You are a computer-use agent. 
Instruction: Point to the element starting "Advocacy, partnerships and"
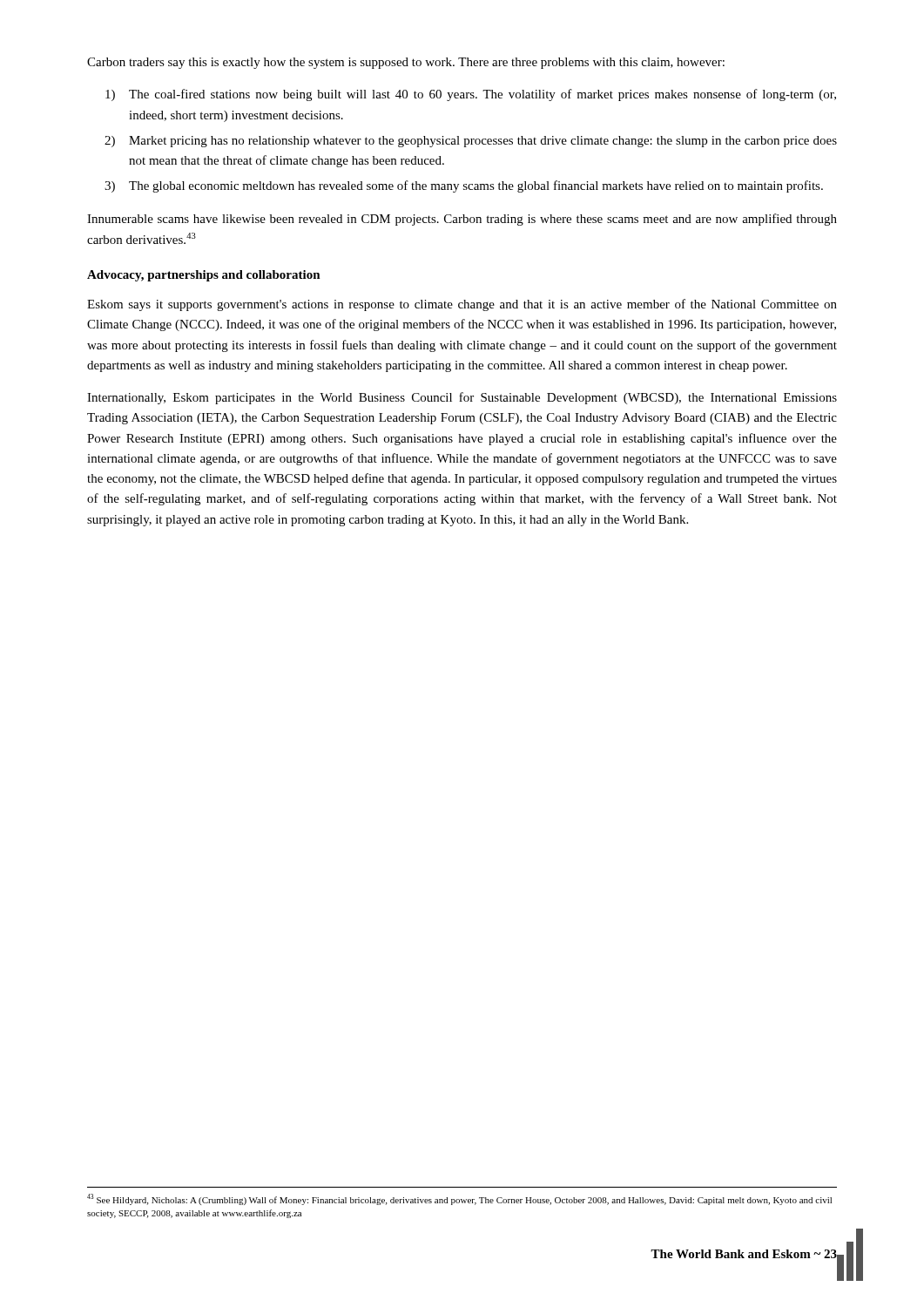coord(204,274)
